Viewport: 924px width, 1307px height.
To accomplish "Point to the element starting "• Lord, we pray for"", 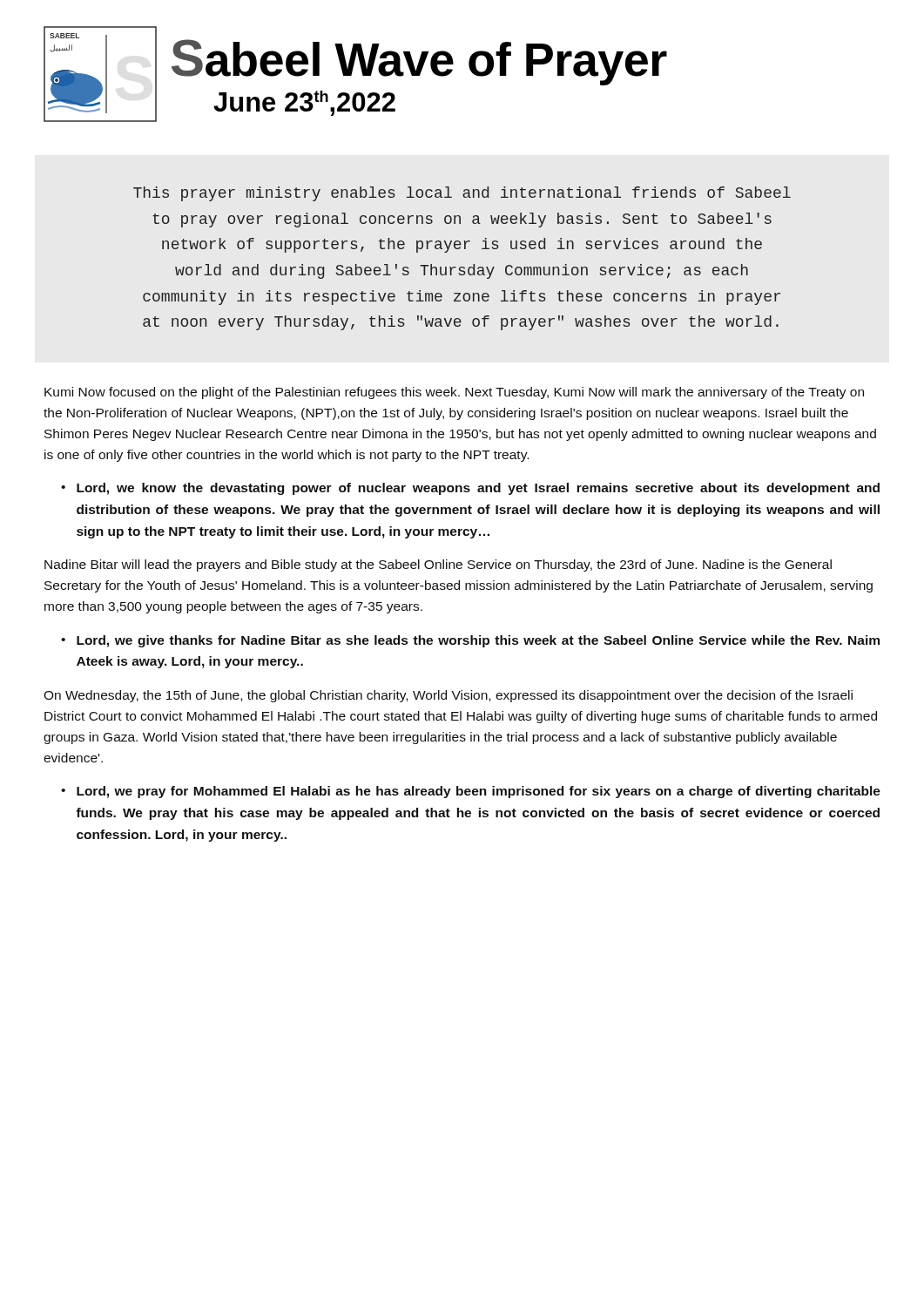I will [471, 813].
